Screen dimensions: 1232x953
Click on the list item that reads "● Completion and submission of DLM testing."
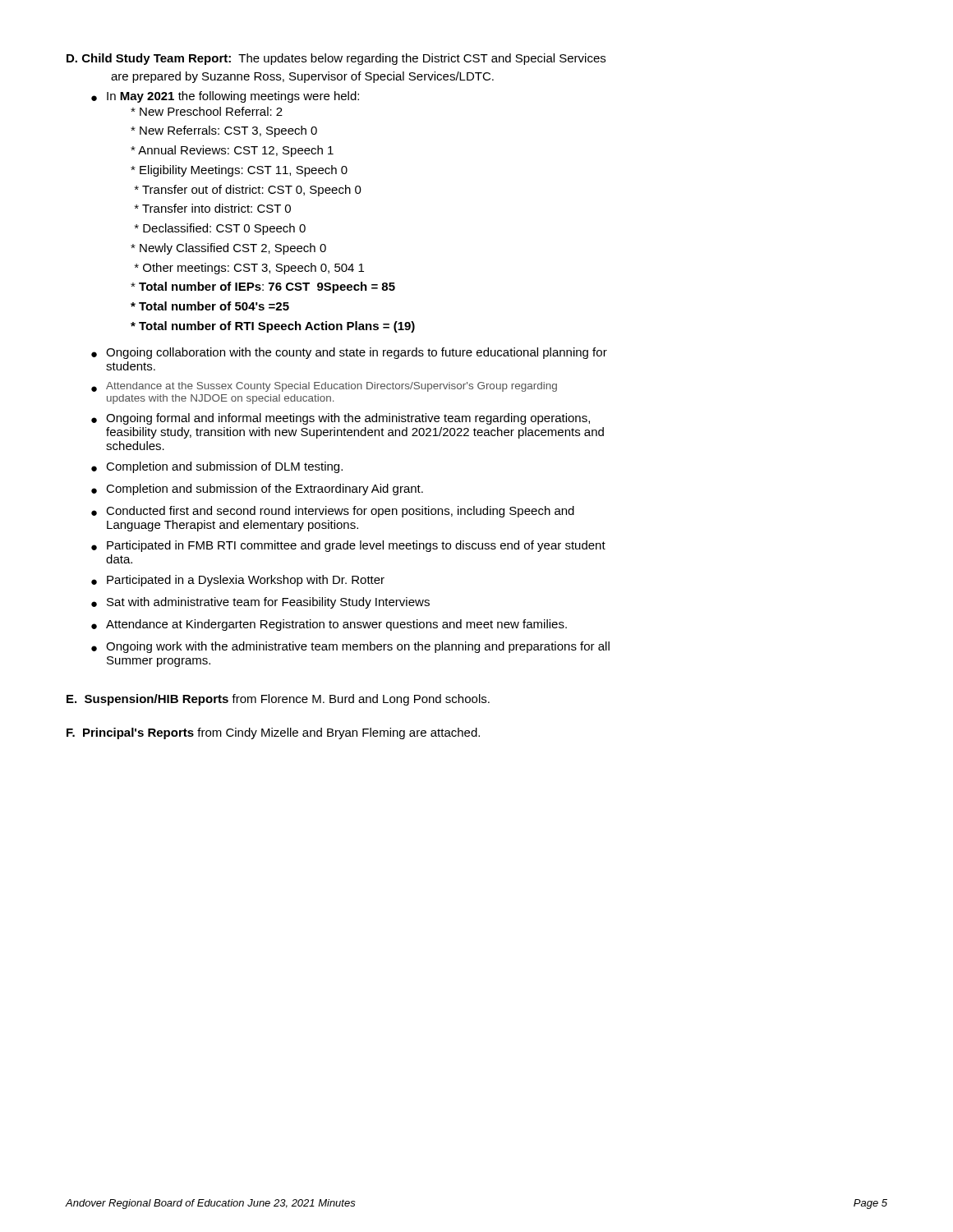217,466
